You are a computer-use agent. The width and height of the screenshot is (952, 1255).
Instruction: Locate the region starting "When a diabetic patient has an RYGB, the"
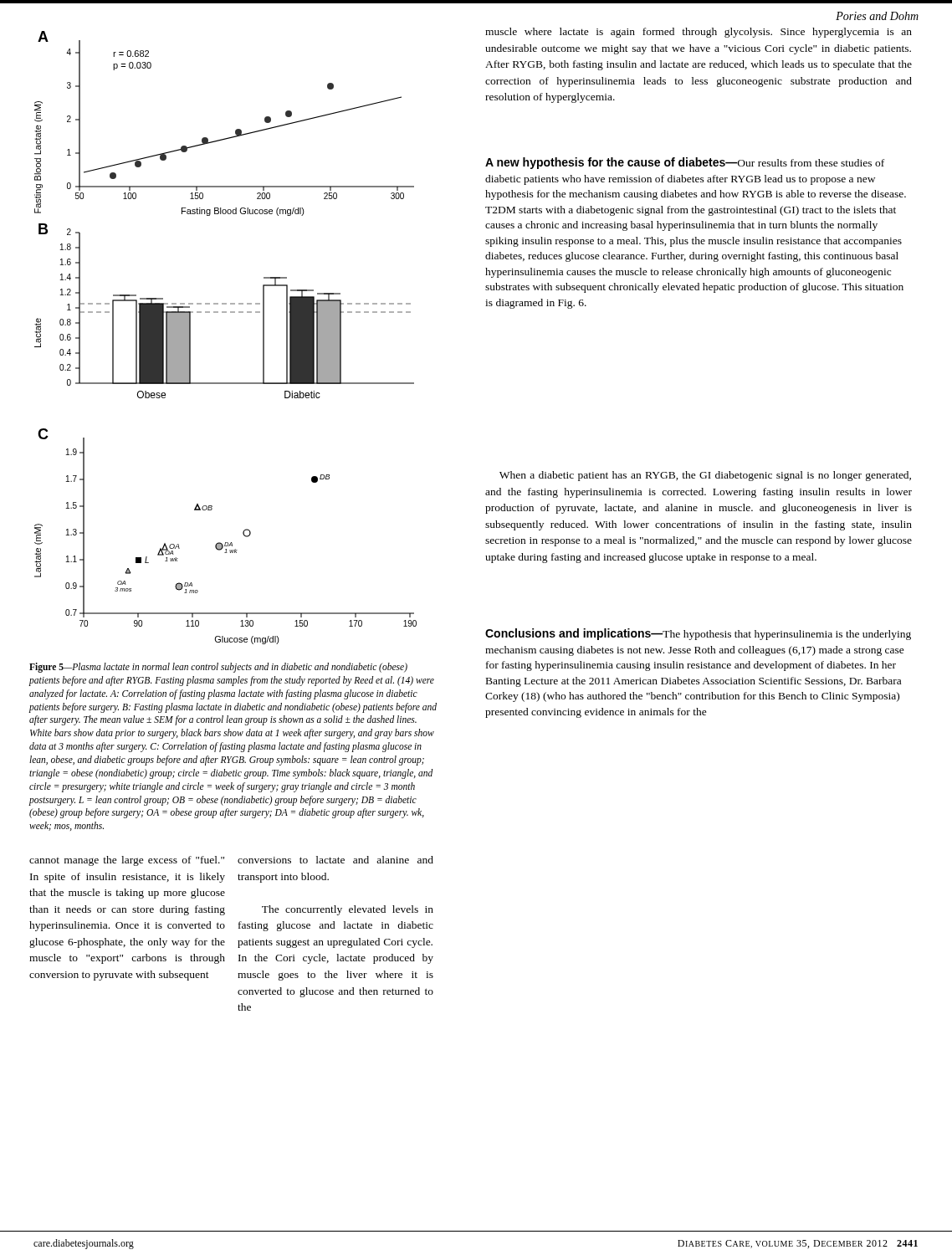699,516
